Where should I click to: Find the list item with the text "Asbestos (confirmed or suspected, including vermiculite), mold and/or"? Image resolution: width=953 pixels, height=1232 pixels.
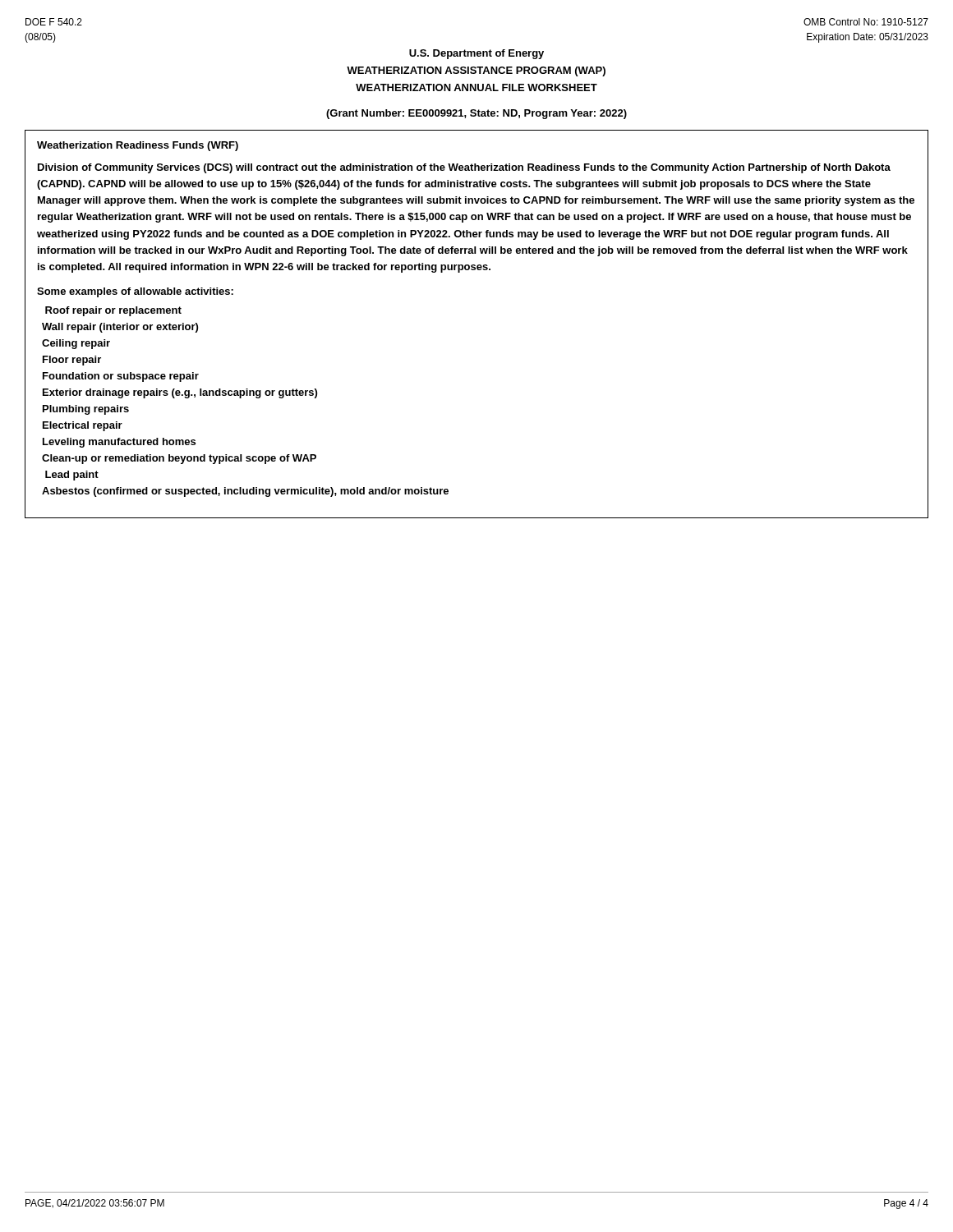245,491
